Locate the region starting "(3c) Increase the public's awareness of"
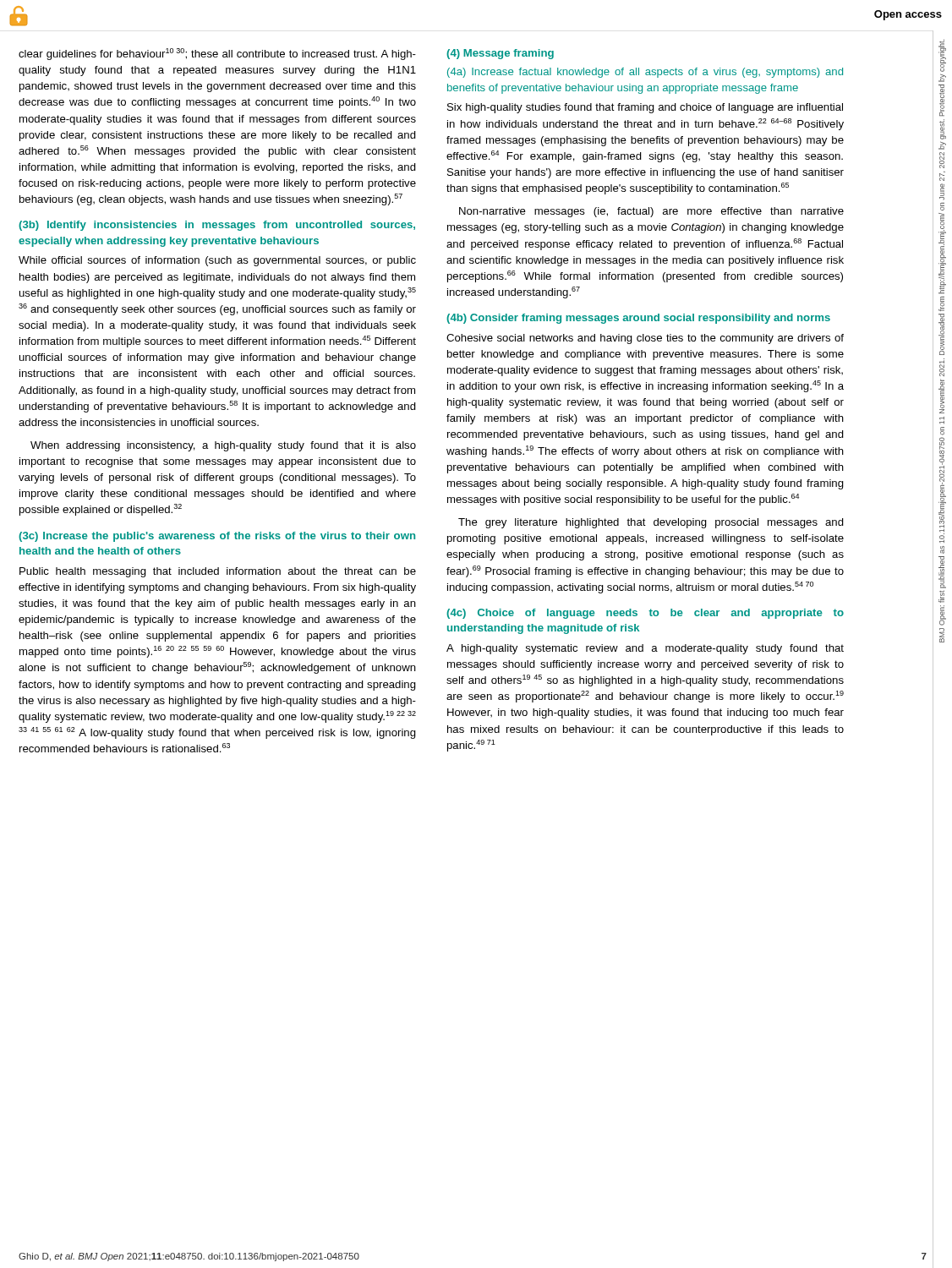Image resolution: width=952 pixels, height=1268 pixels. pyautogui.click(x=217, y=544)
